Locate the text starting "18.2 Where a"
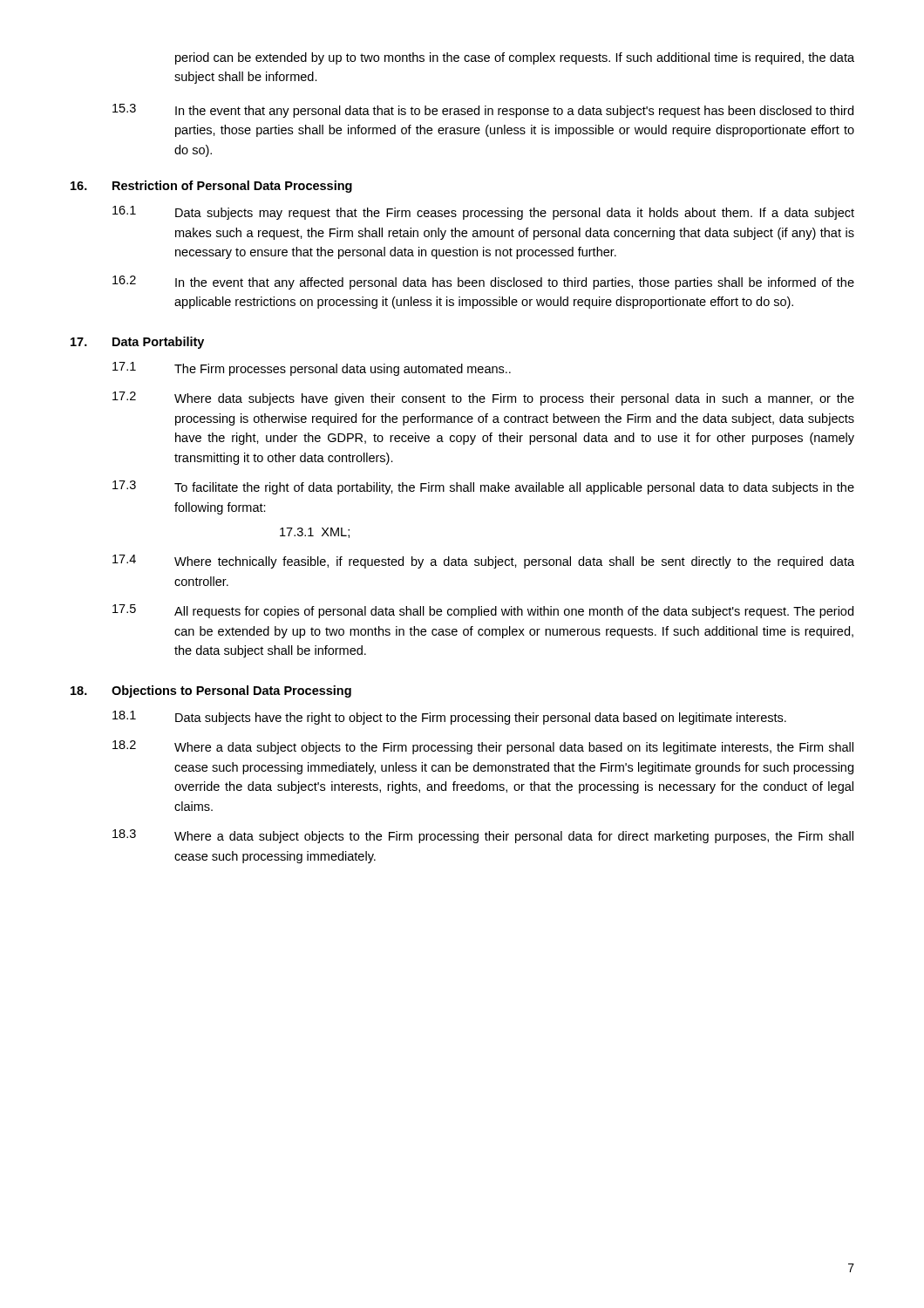 click(483, 777)
